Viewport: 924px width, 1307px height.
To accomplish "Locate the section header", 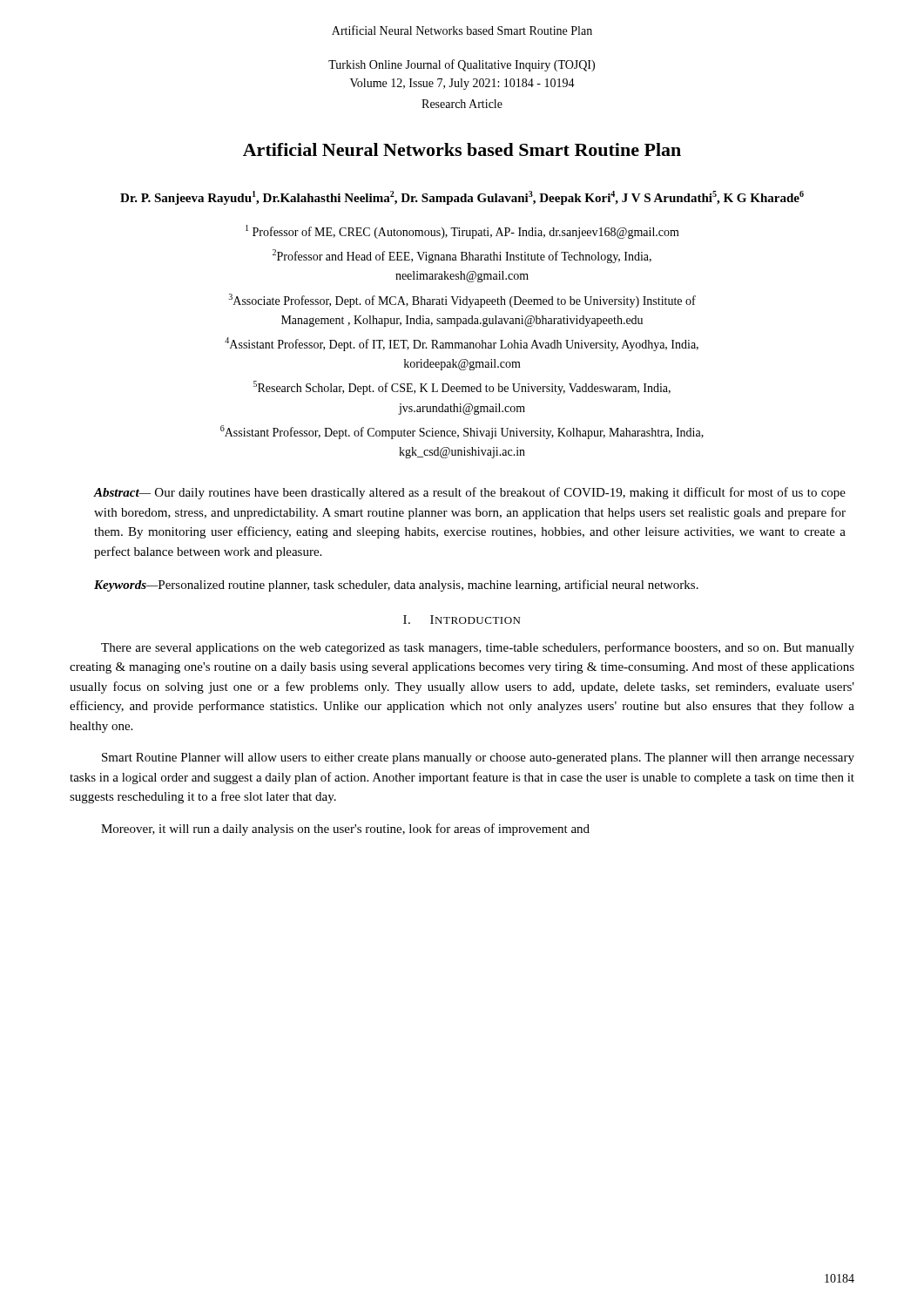I will (x=462, y=619).
